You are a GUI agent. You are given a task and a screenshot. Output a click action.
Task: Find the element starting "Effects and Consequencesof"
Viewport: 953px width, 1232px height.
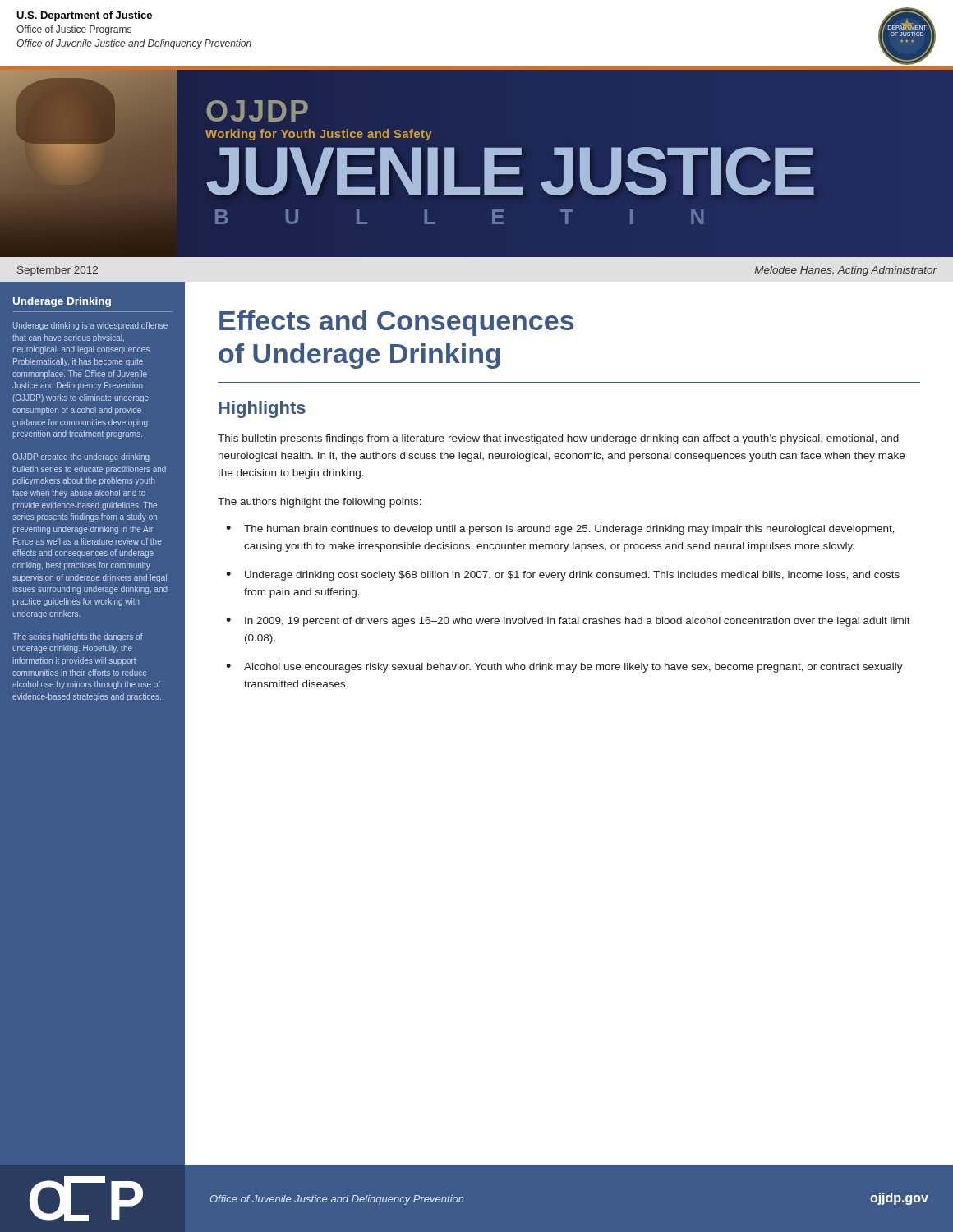[x=396, y=337]
